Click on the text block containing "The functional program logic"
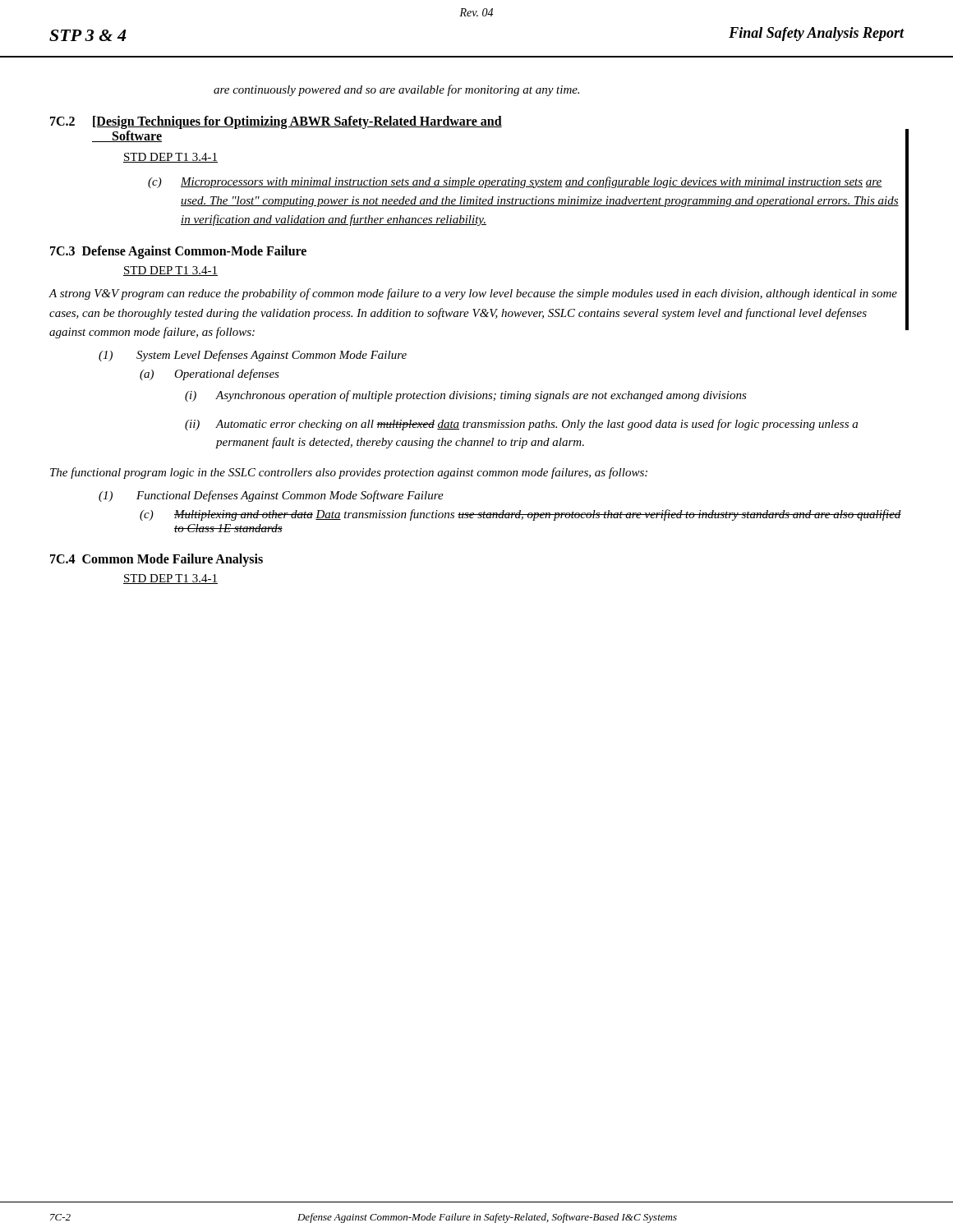This screenshot has height=1232, width=953. coord(349,472)
